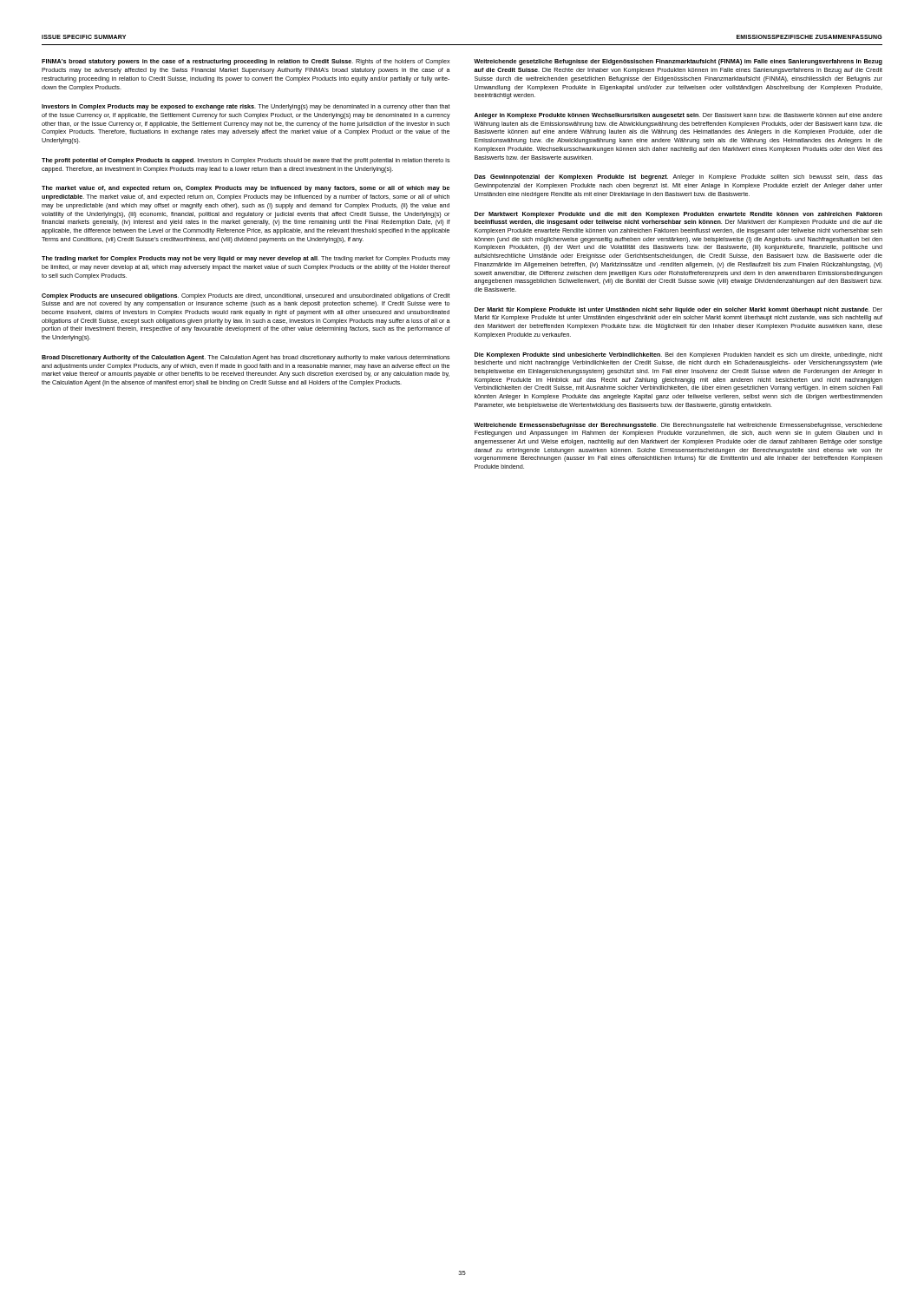Find the text block starting "Complex Products are unsecured obligations. Complex Products"
Screen dimensions: 1302x924
click(246, 317)
